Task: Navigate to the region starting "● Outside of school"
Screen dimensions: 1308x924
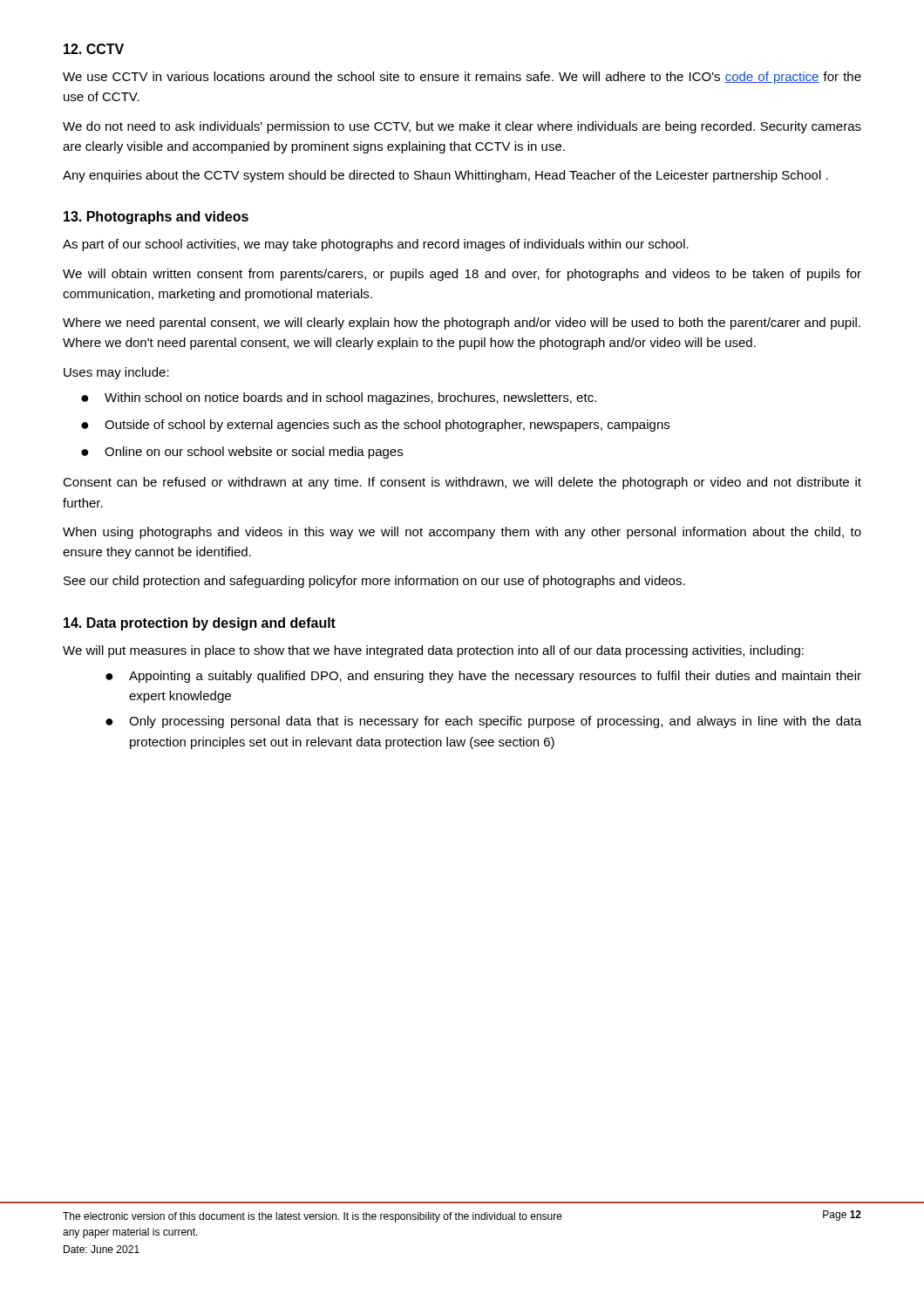Action: [x=471, y=425]
